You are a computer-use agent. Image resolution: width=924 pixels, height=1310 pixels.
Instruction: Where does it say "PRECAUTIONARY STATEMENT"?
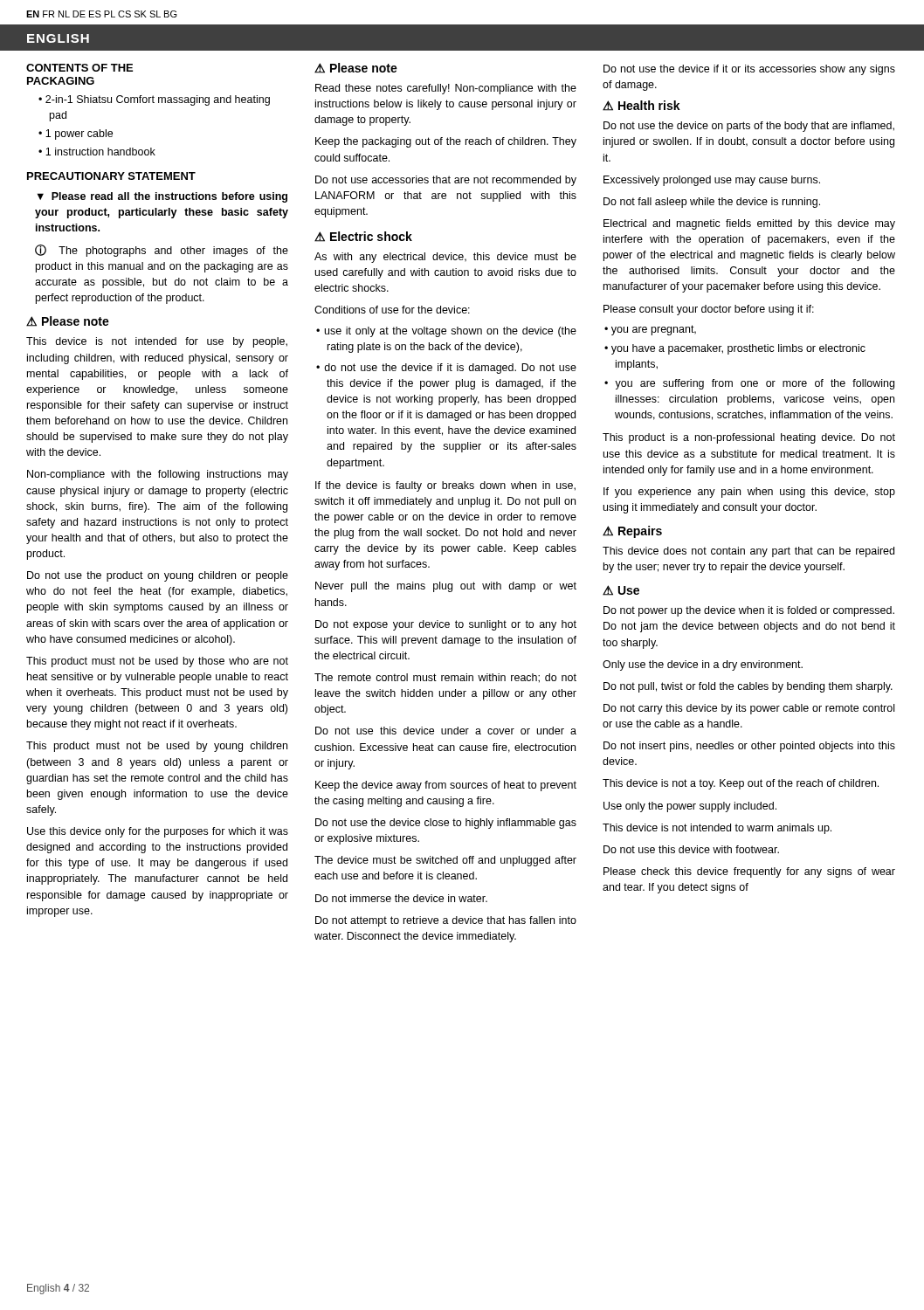[x=111, y=176]
